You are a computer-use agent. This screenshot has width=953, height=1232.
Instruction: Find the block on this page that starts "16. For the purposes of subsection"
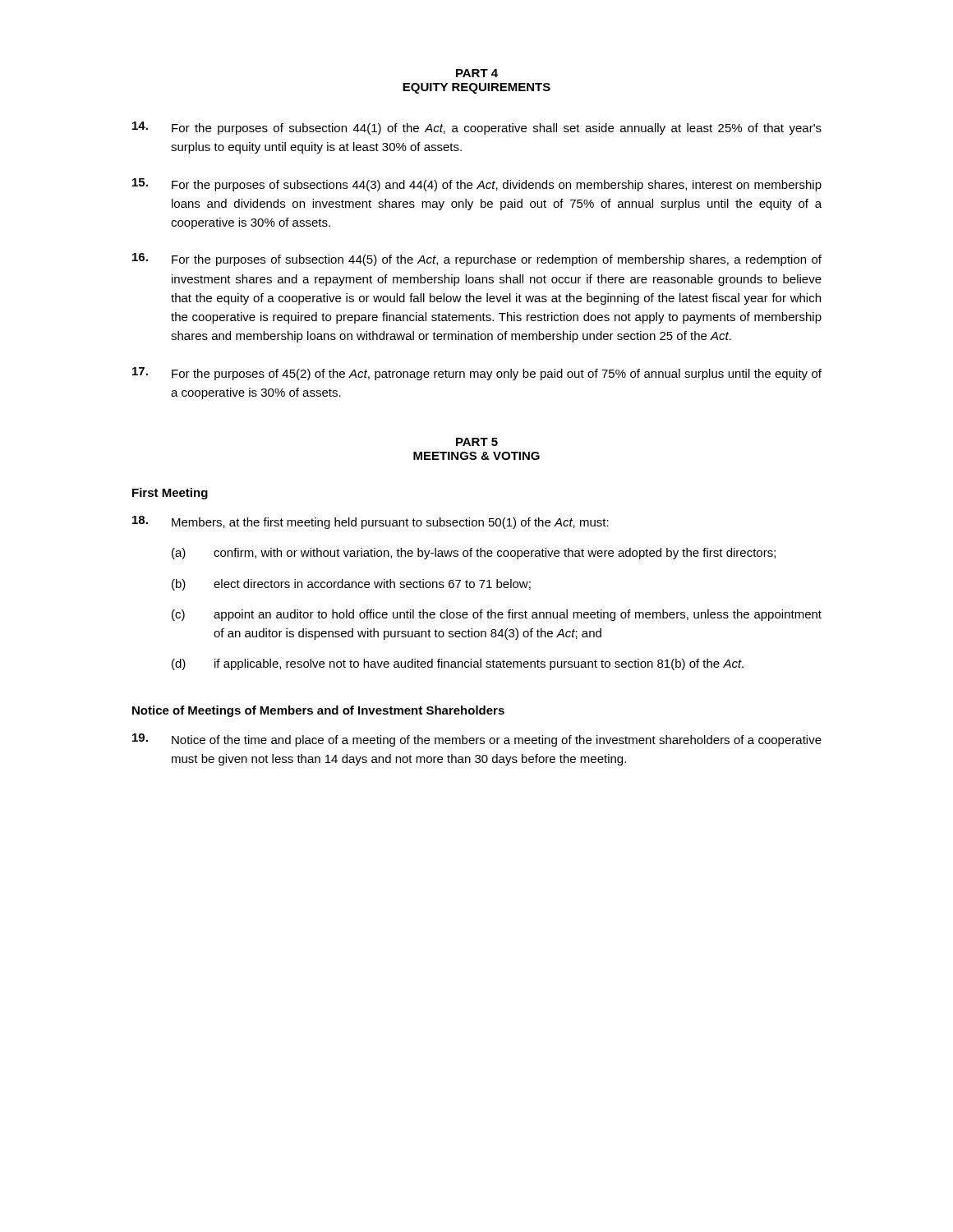[476, 298]
